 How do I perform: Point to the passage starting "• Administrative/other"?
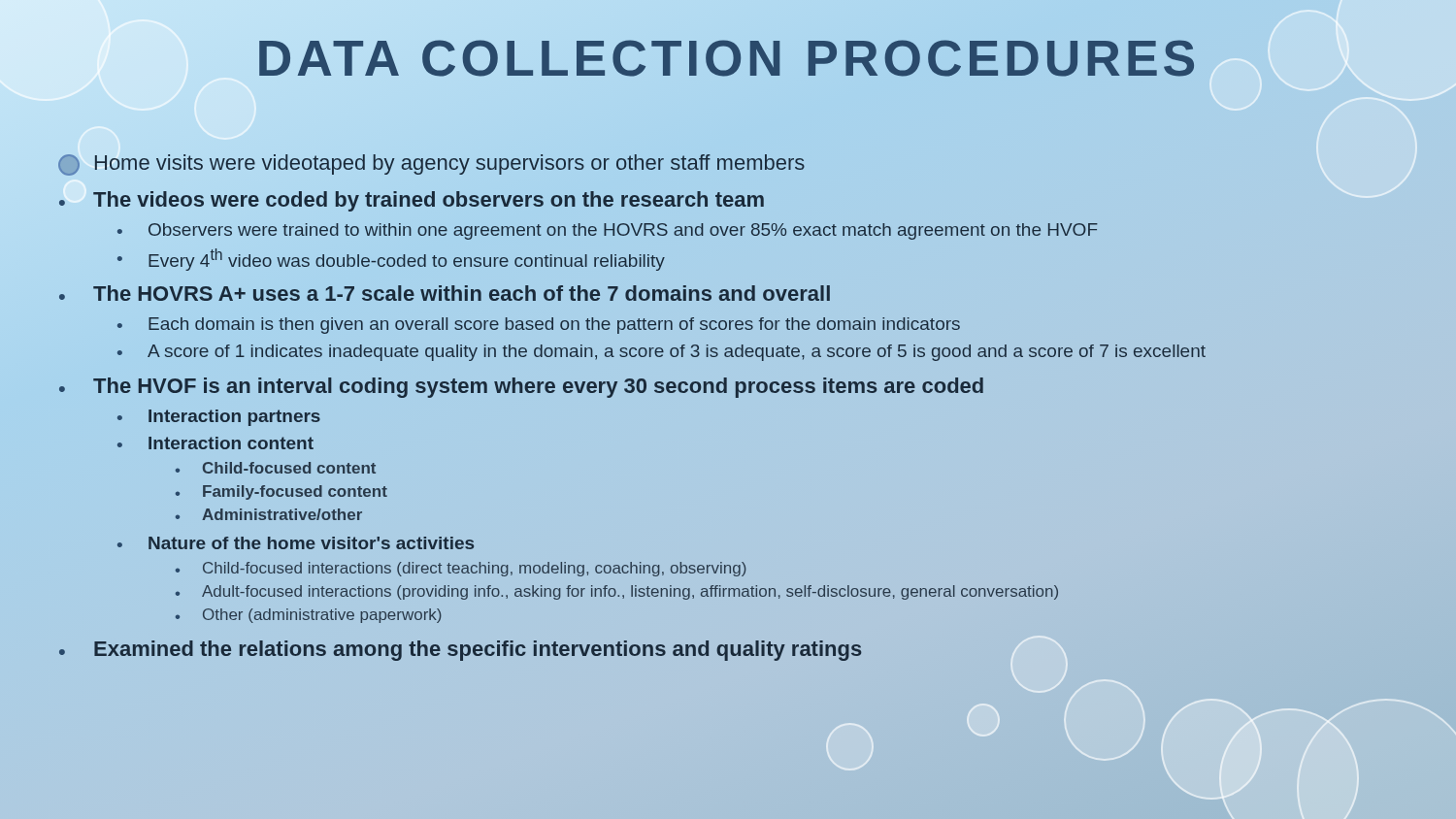tap(269, 517)
